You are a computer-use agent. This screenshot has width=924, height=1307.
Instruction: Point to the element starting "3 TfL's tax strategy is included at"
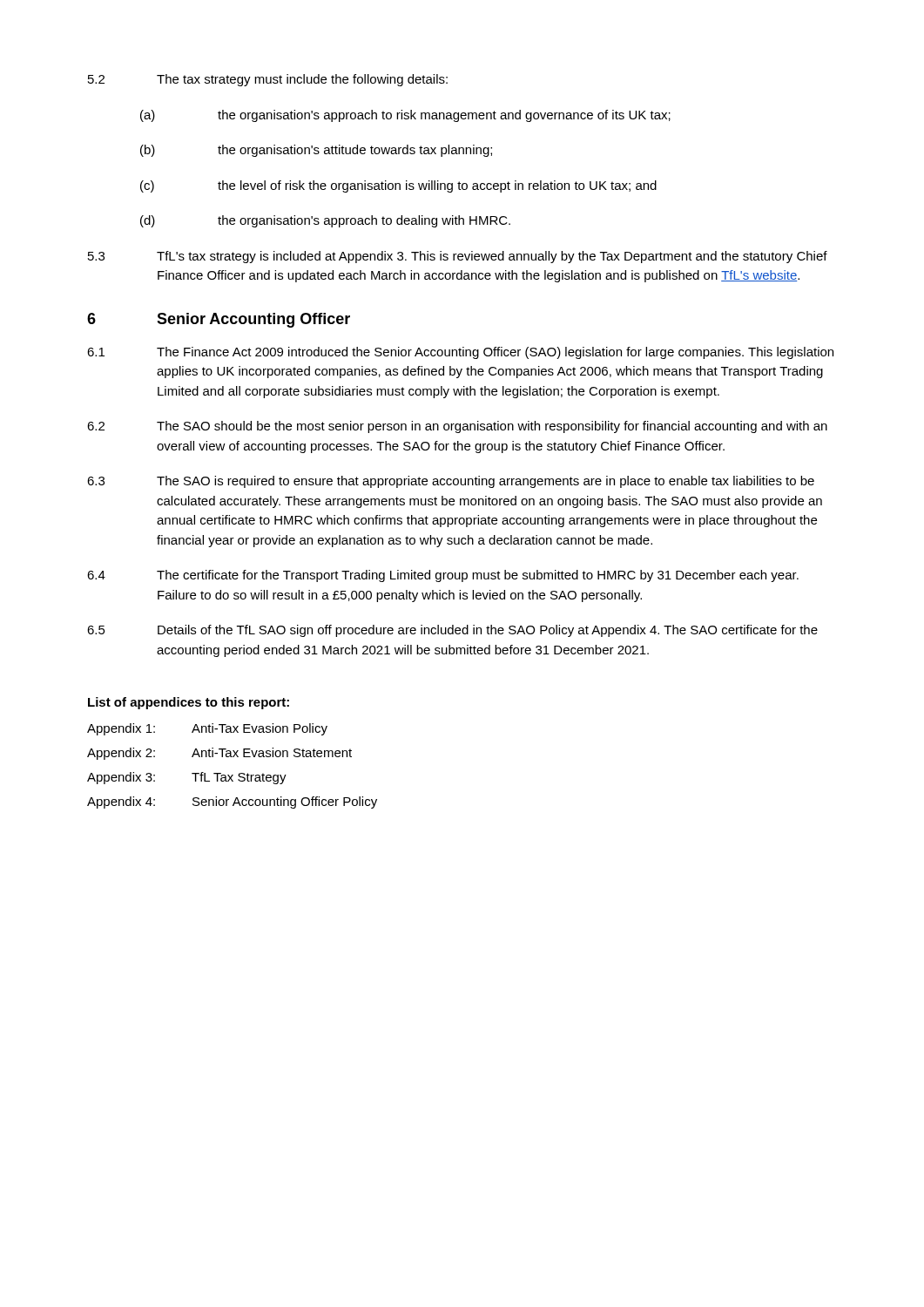coord(462,266)
